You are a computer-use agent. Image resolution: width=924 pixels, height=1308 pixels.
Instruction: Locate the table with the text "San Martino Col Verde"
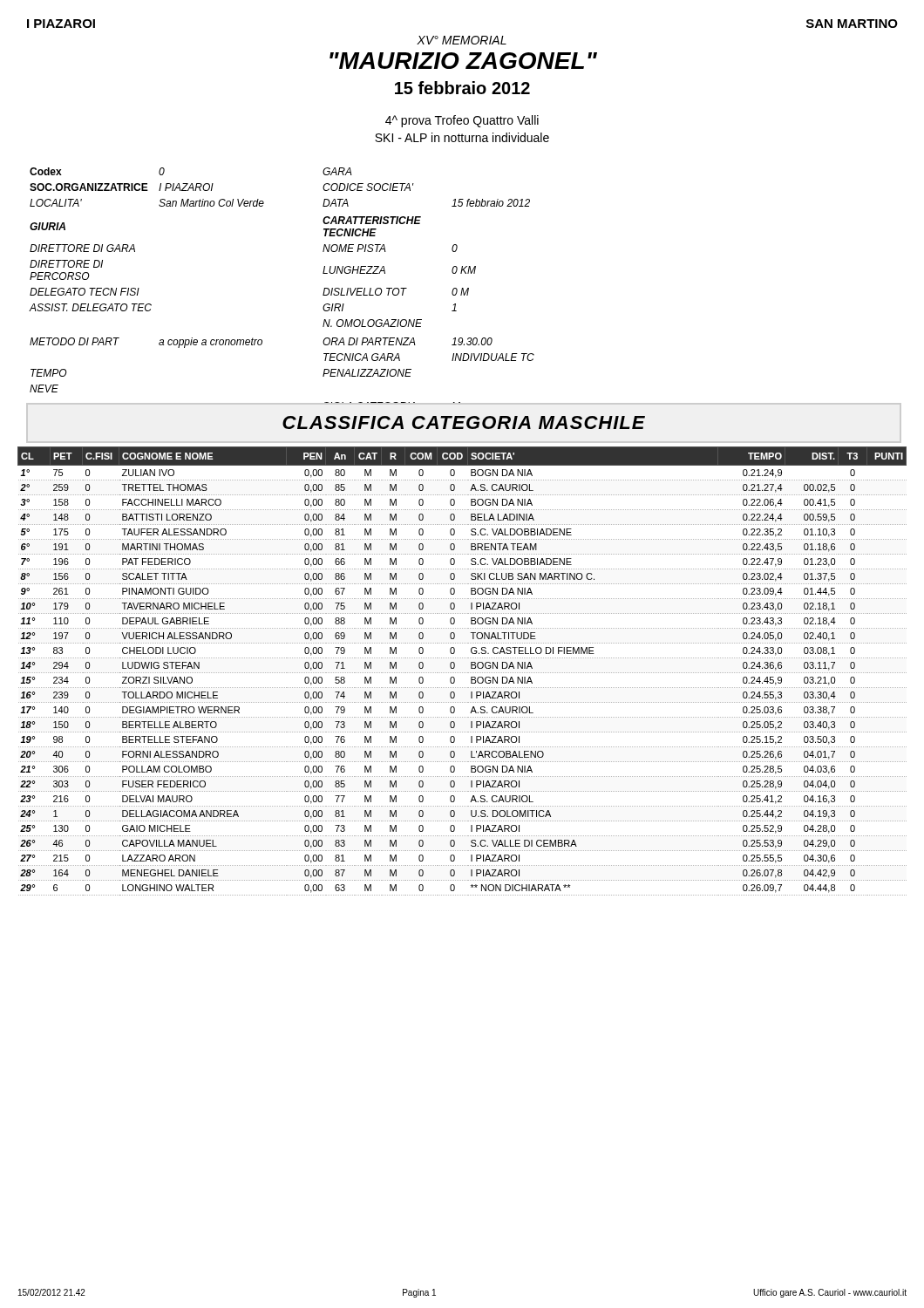pos(462,289)
